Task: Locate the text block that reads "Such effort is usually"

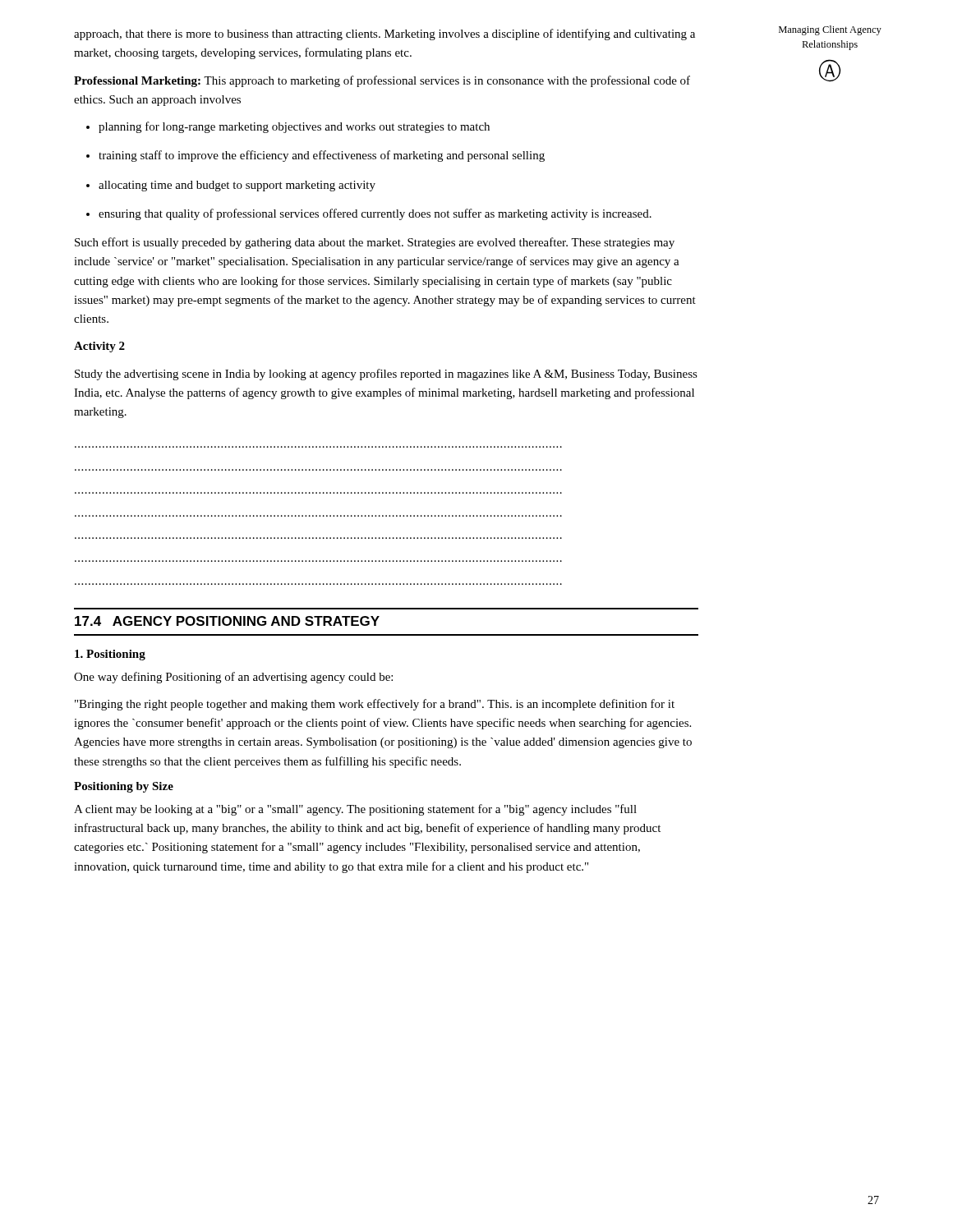Action: (x=386, y=281)
